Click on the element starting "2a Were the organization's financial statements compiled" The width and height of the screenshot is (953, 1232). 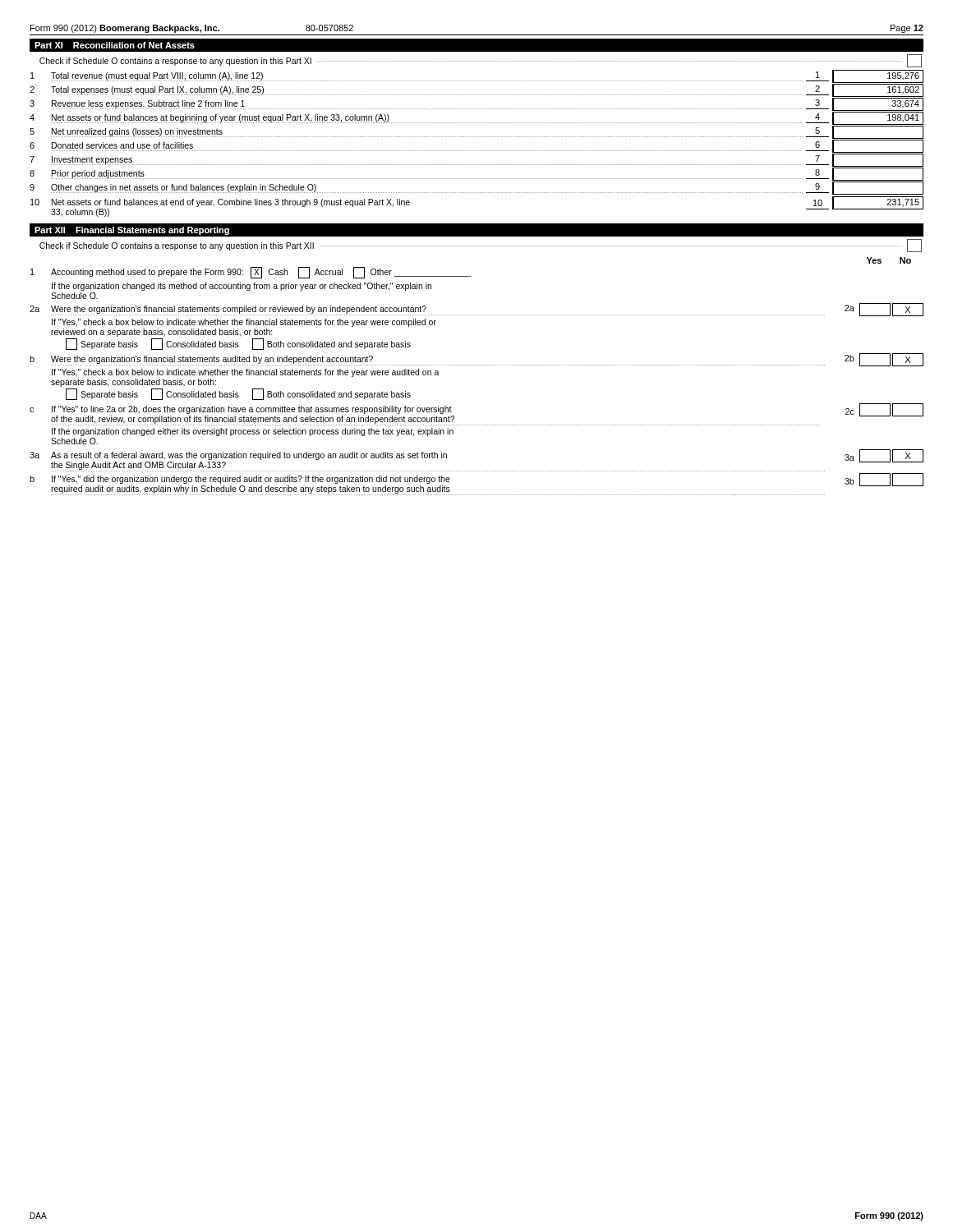point(476,310)
